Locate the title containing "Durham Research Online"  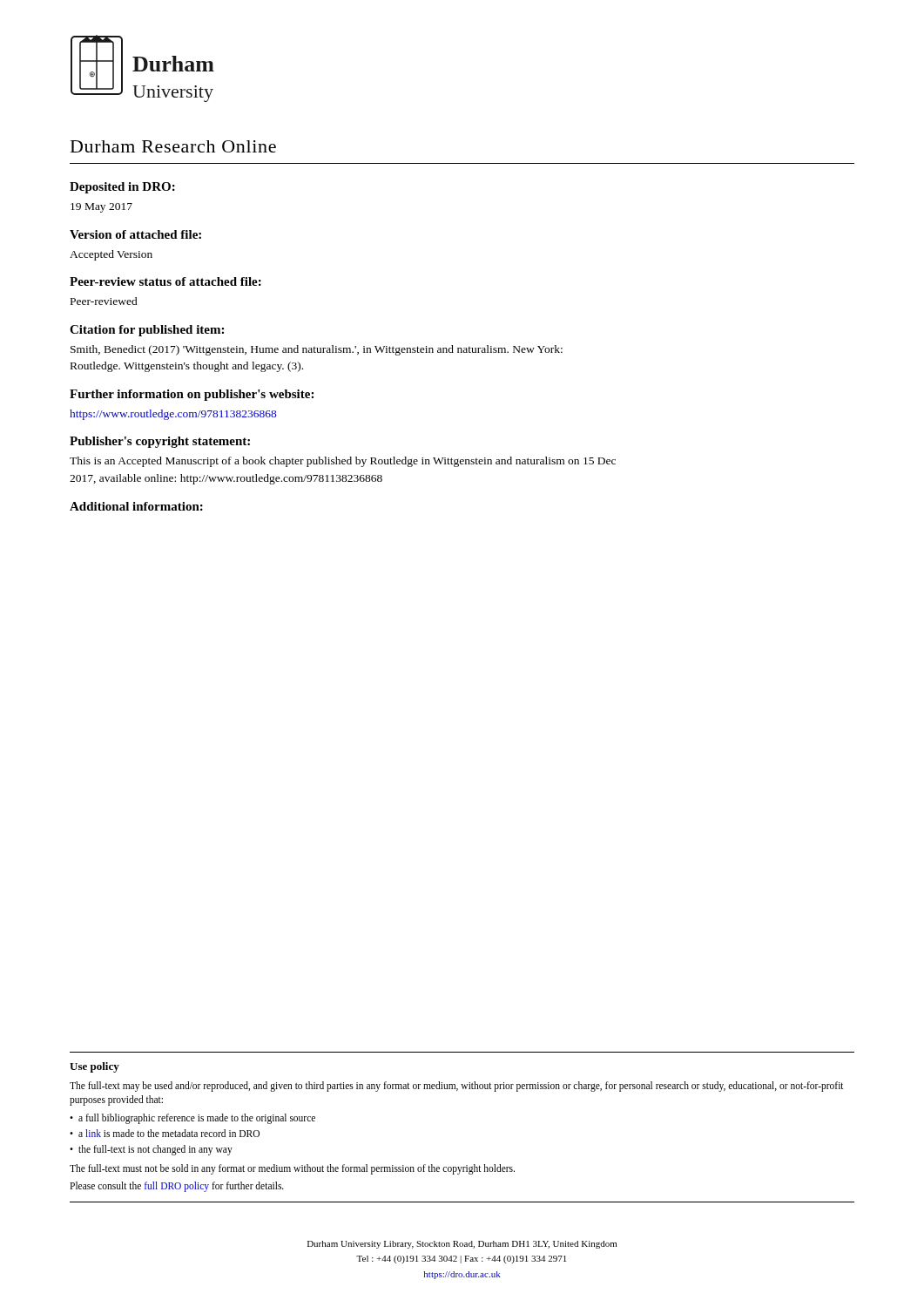173,146
